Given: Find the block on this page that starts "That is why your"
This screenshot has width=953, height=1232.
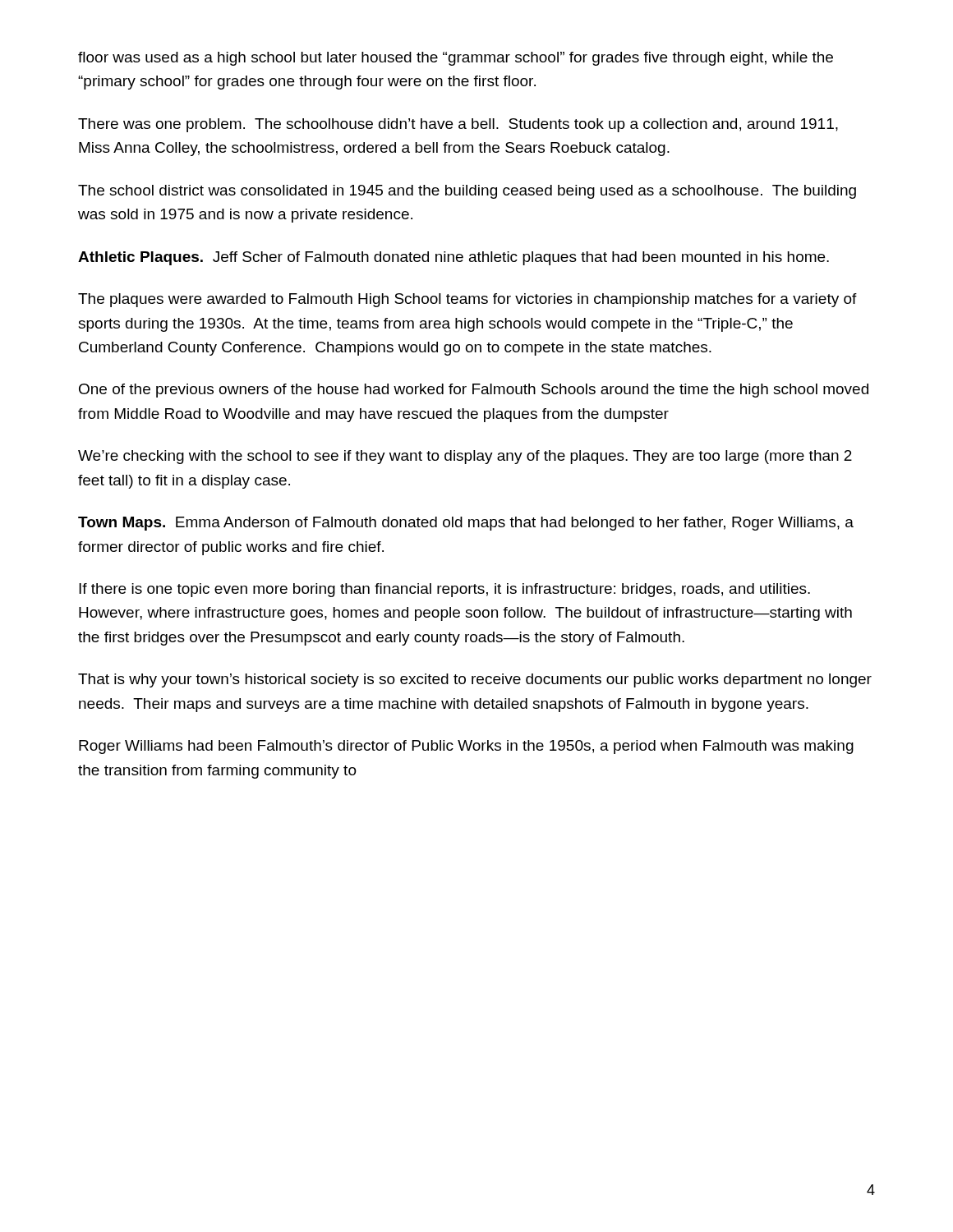Looking at the screenshot, I should 475,691.
